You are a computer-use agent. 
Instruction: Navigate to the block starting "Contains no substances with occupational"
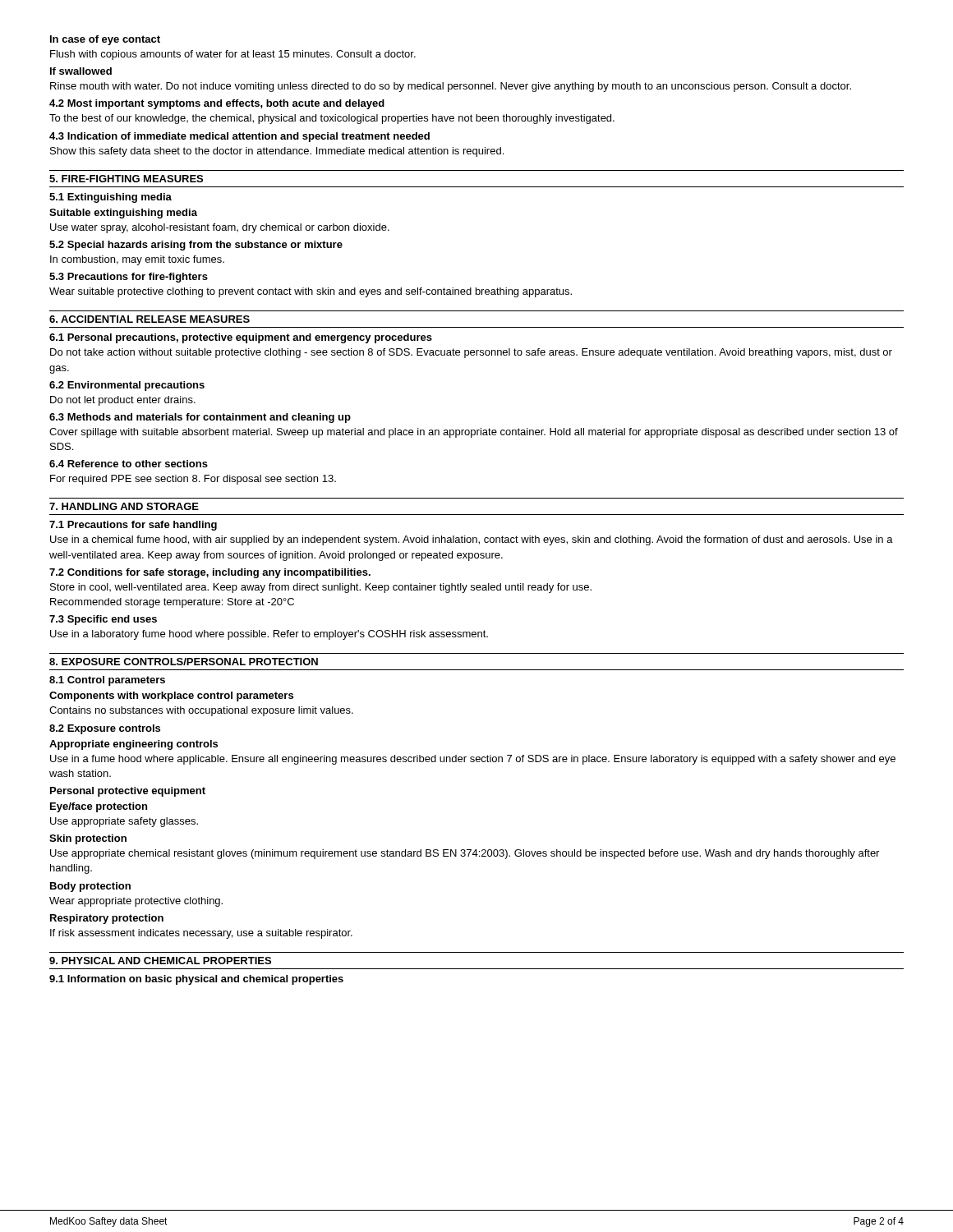click(202, 710)
